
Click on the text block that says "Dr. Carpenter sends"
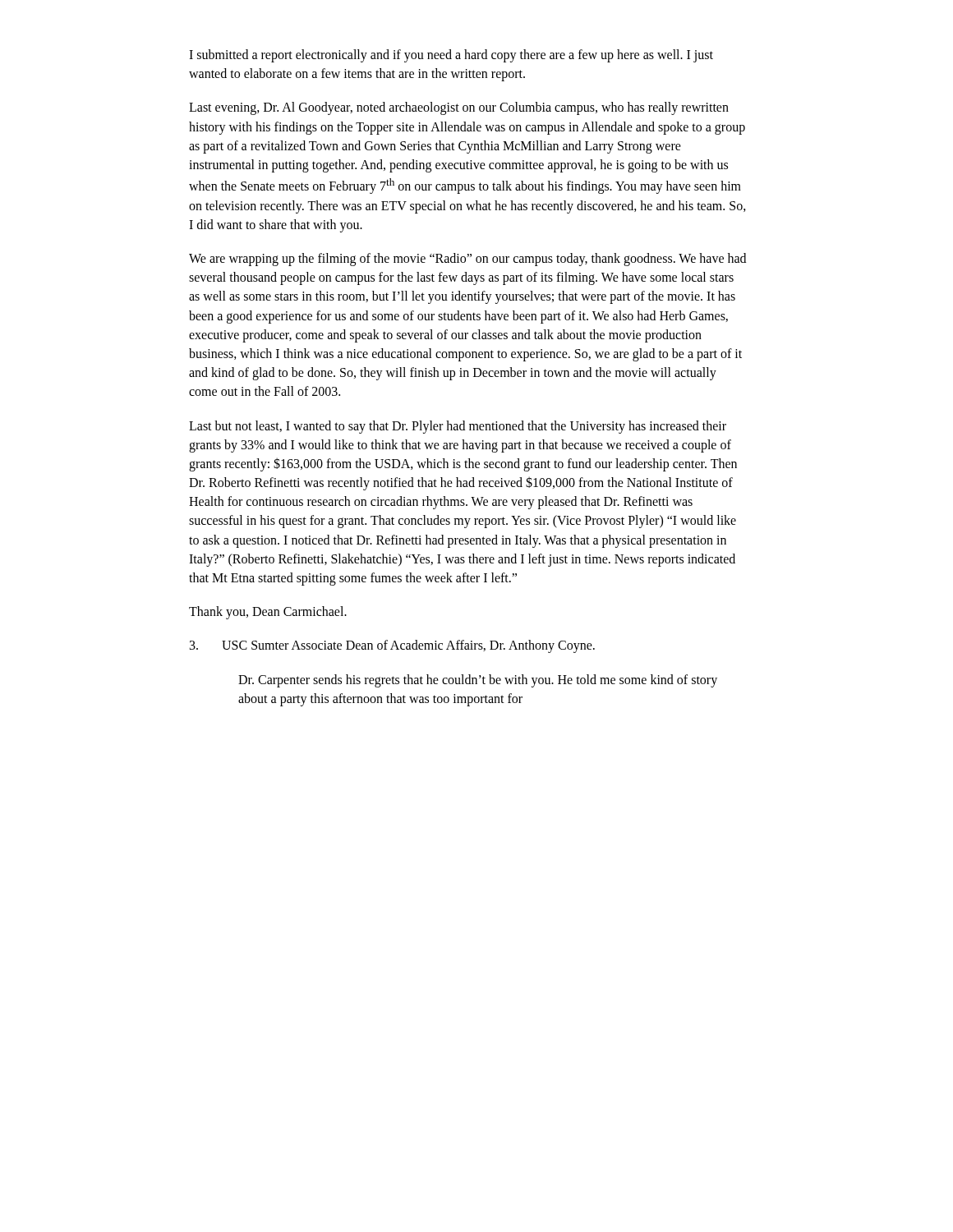[x=478, y=689]
